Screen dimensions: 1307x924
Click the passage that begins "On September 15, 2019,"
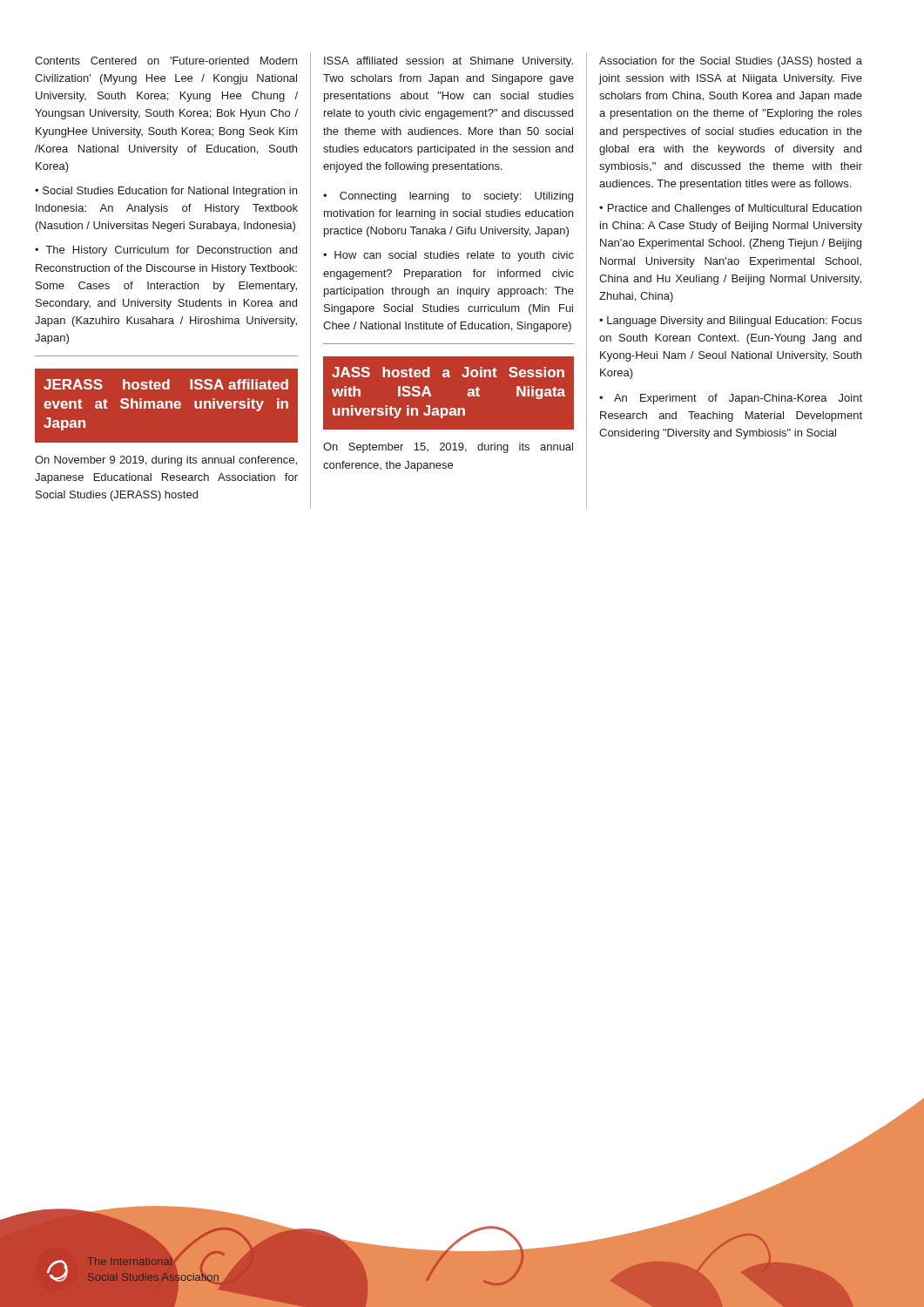pos(449,456)
